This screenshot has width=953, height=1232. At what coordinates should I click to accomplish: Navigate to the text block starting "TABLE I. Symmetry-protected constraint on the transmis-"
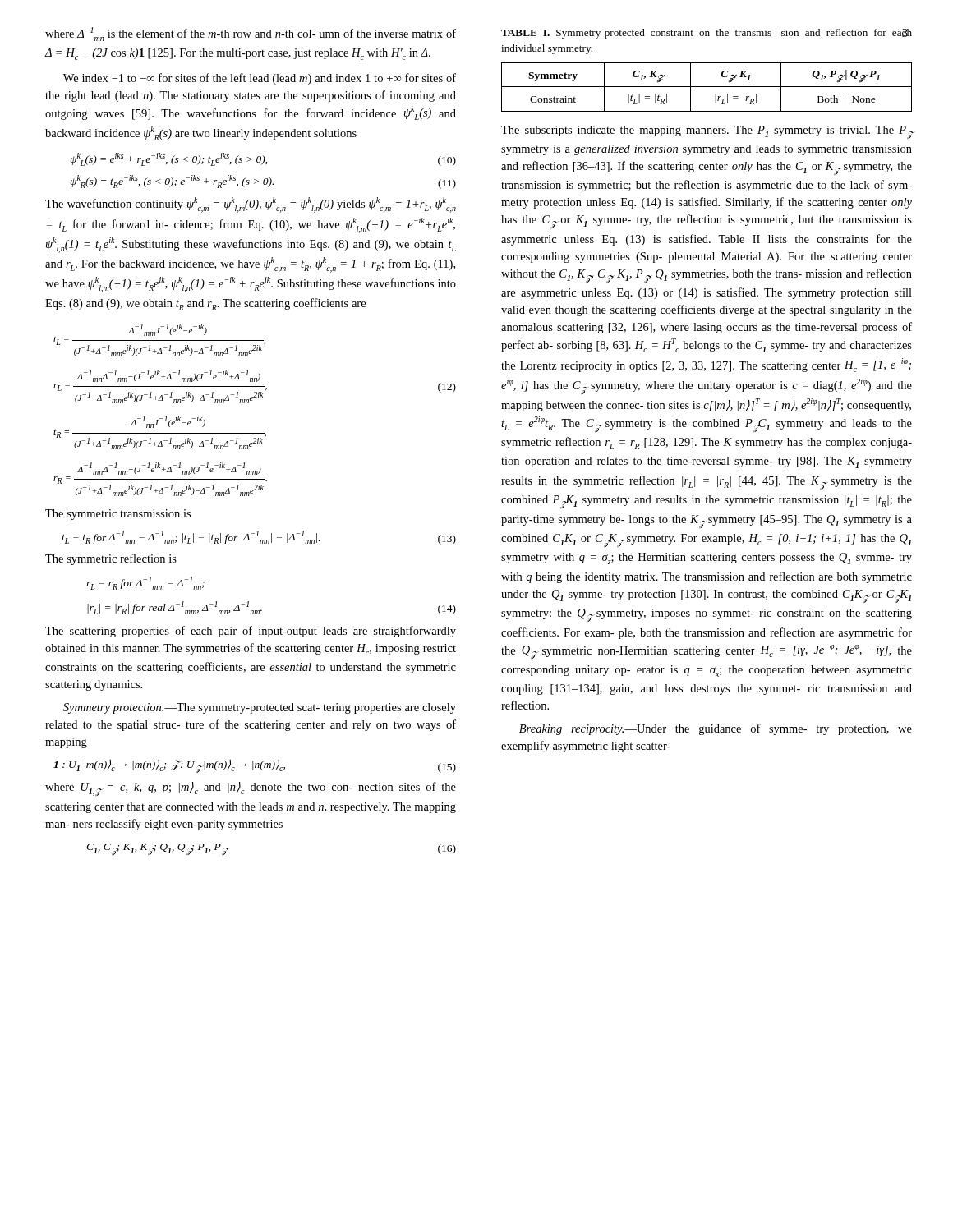click(x=707, y=40)
